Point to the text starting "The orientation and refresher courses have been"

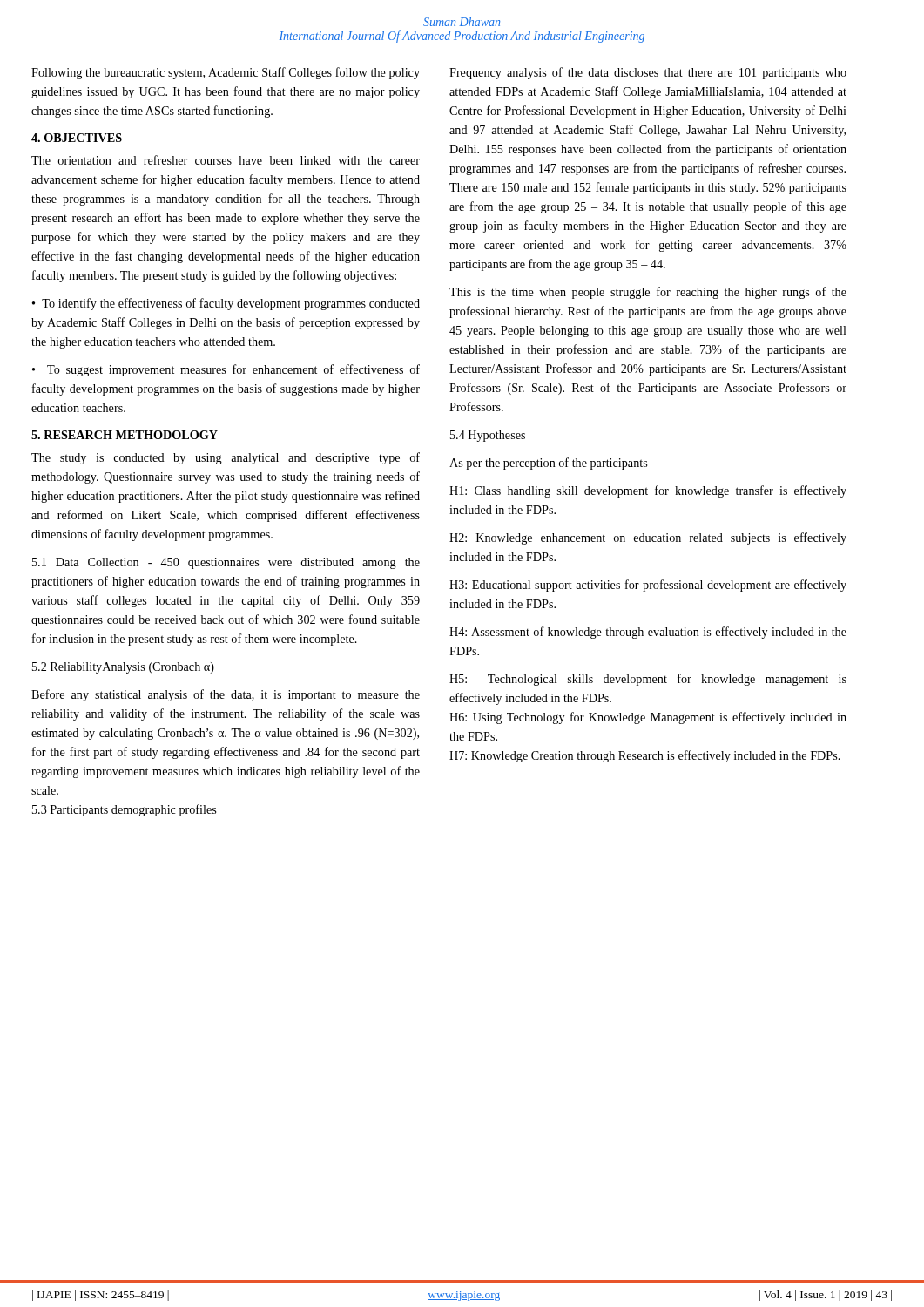(x=226, y=218)
